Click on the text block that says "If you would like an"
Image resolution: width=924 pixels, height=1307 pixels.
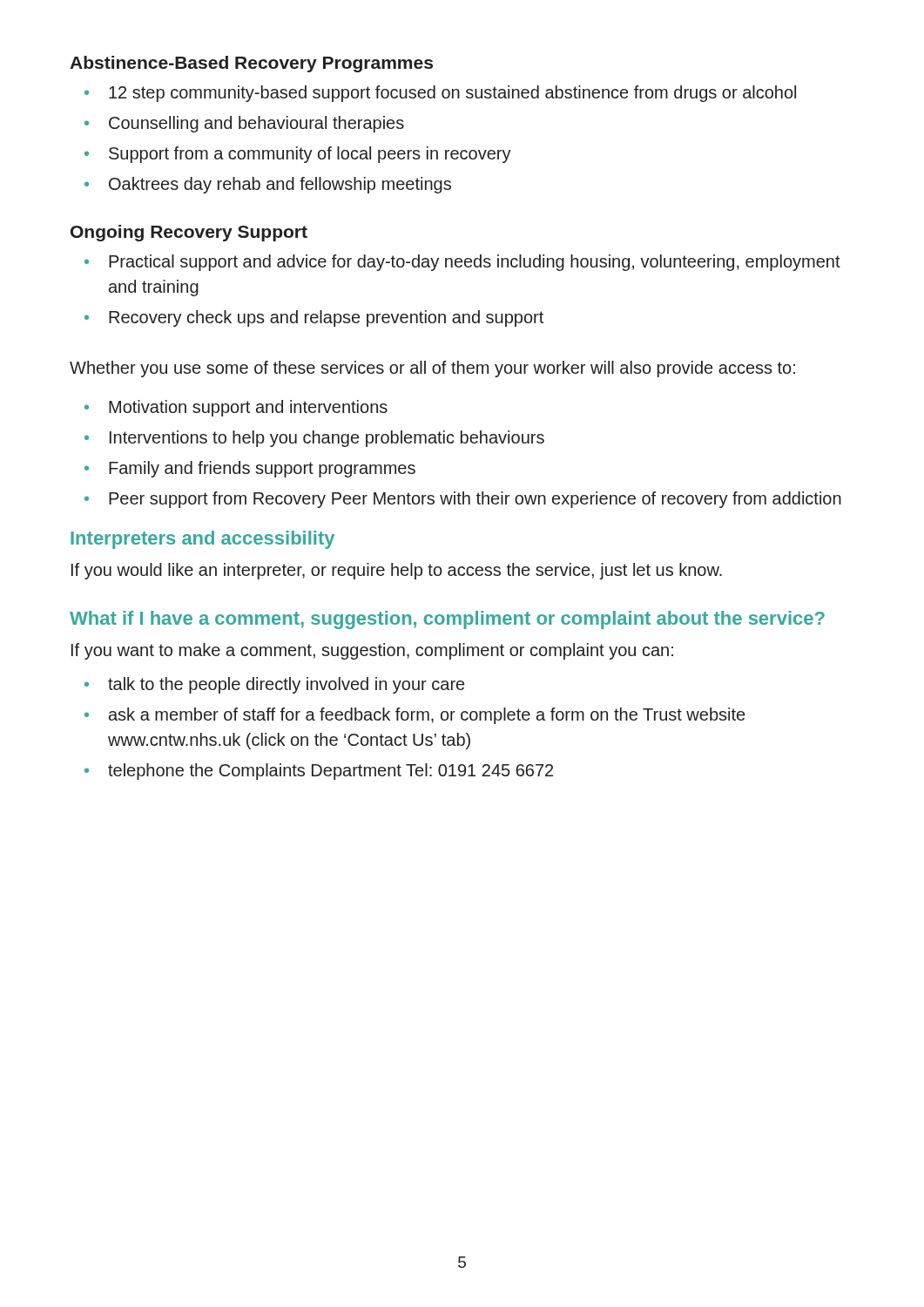pos(462,570)
